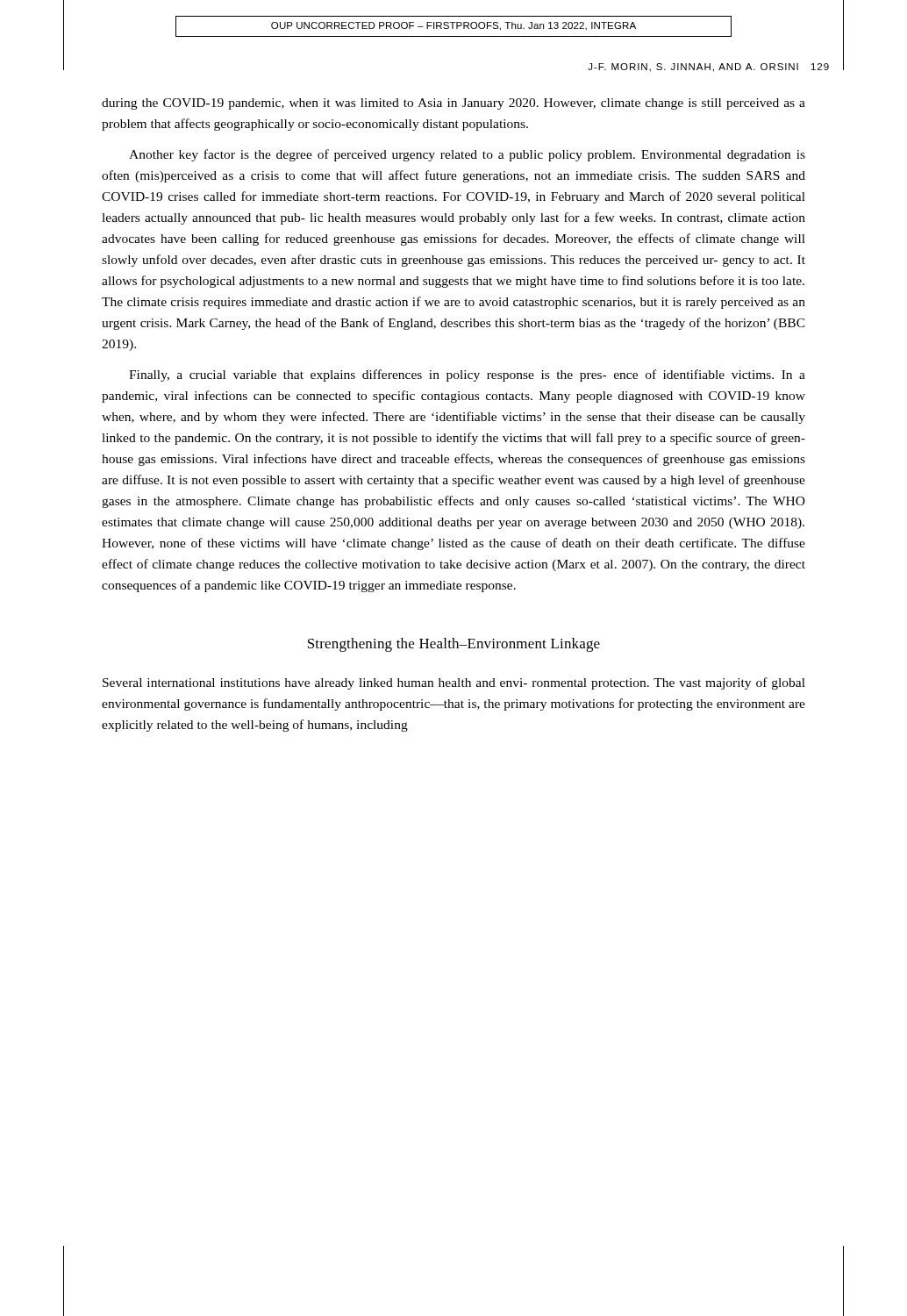Point to the region starting "Finally, a crucial variable that"
Image resolution: width=907 pixels, height=1316 pixels.
(454, 480)
